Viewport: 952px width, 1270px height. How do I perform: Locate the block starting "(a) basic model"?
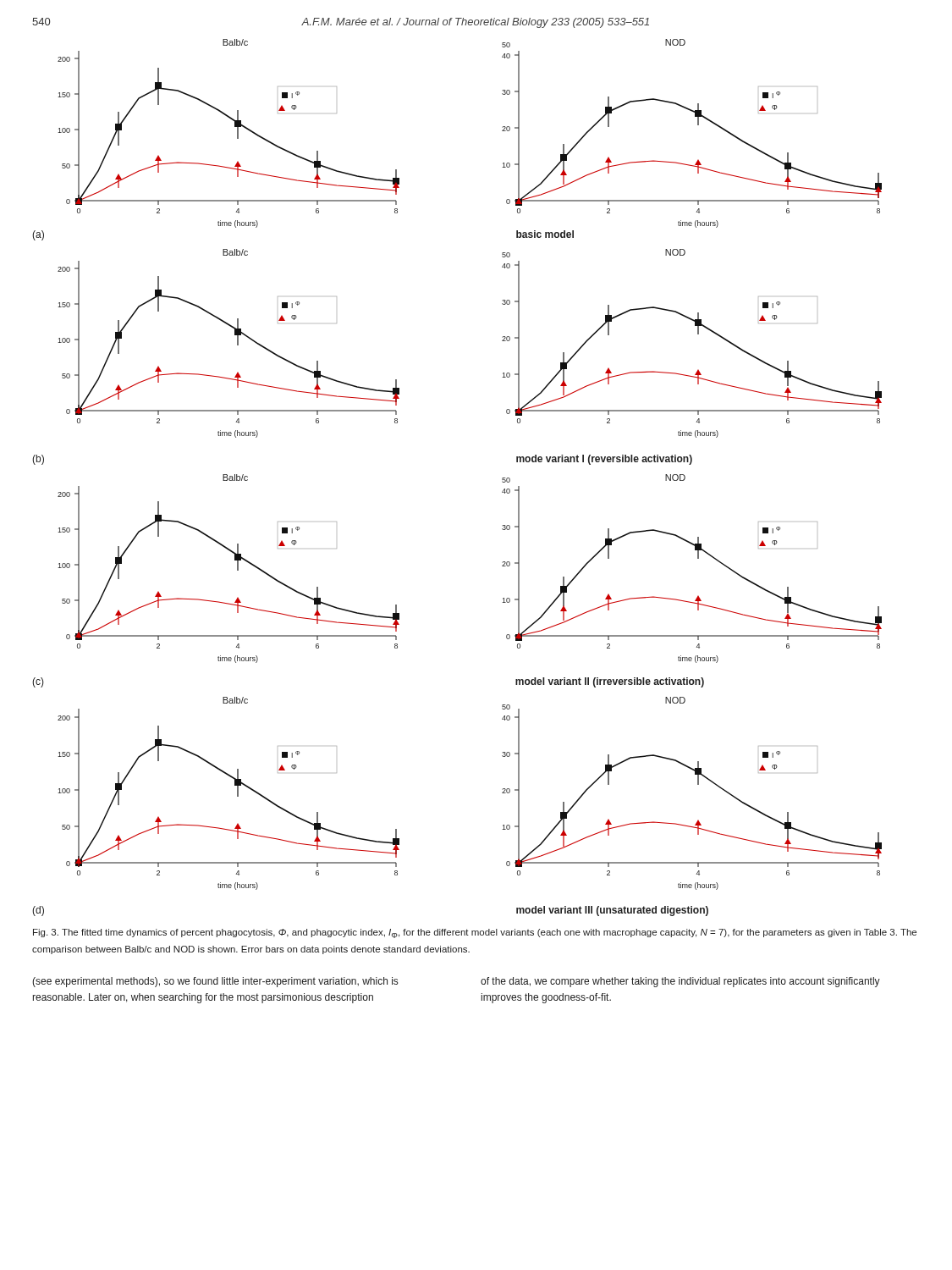pyautogui.click(x=38, y=235)
